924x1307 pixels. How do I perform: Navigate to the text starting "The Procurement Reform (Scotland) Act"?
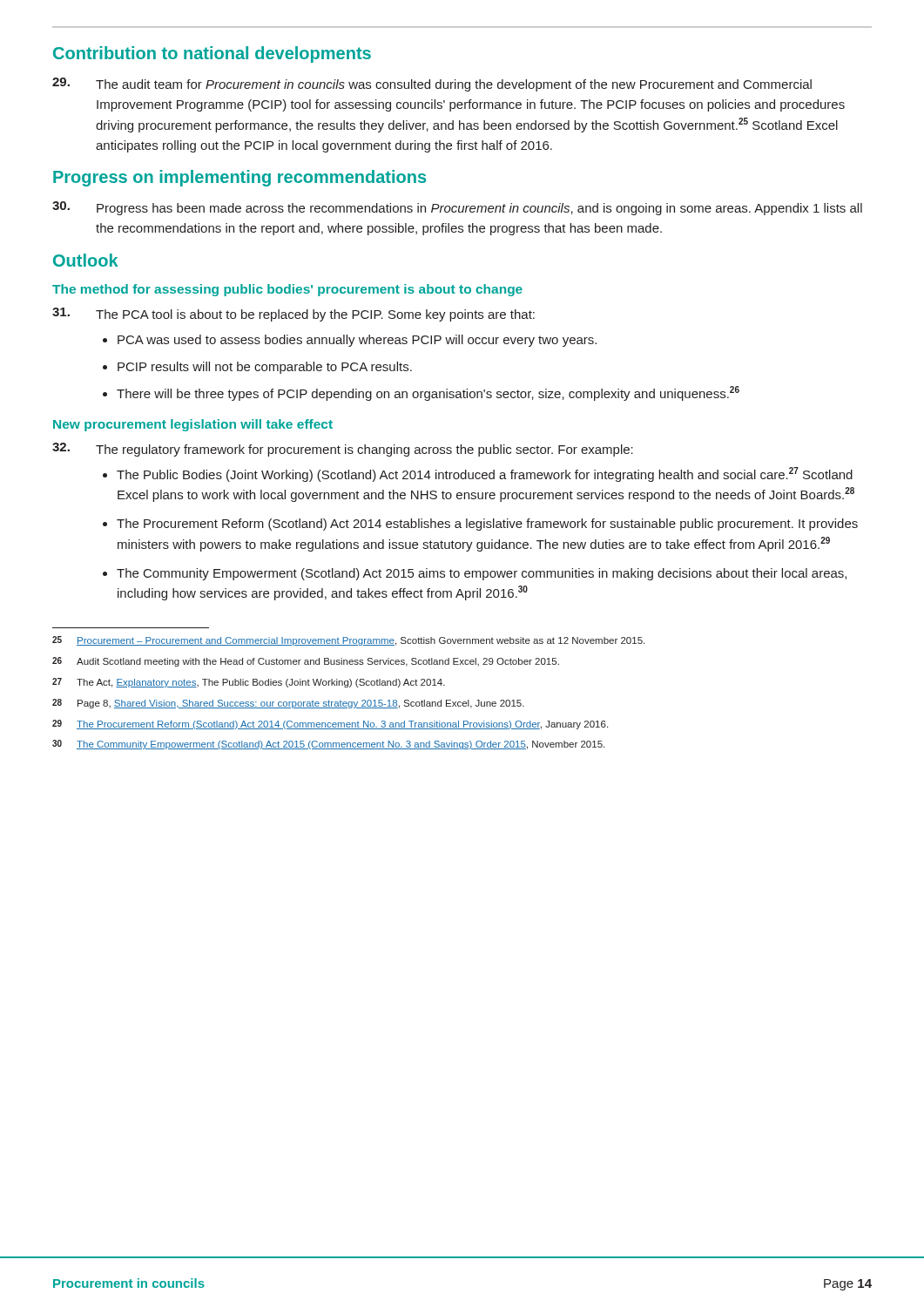click(484, 534)
